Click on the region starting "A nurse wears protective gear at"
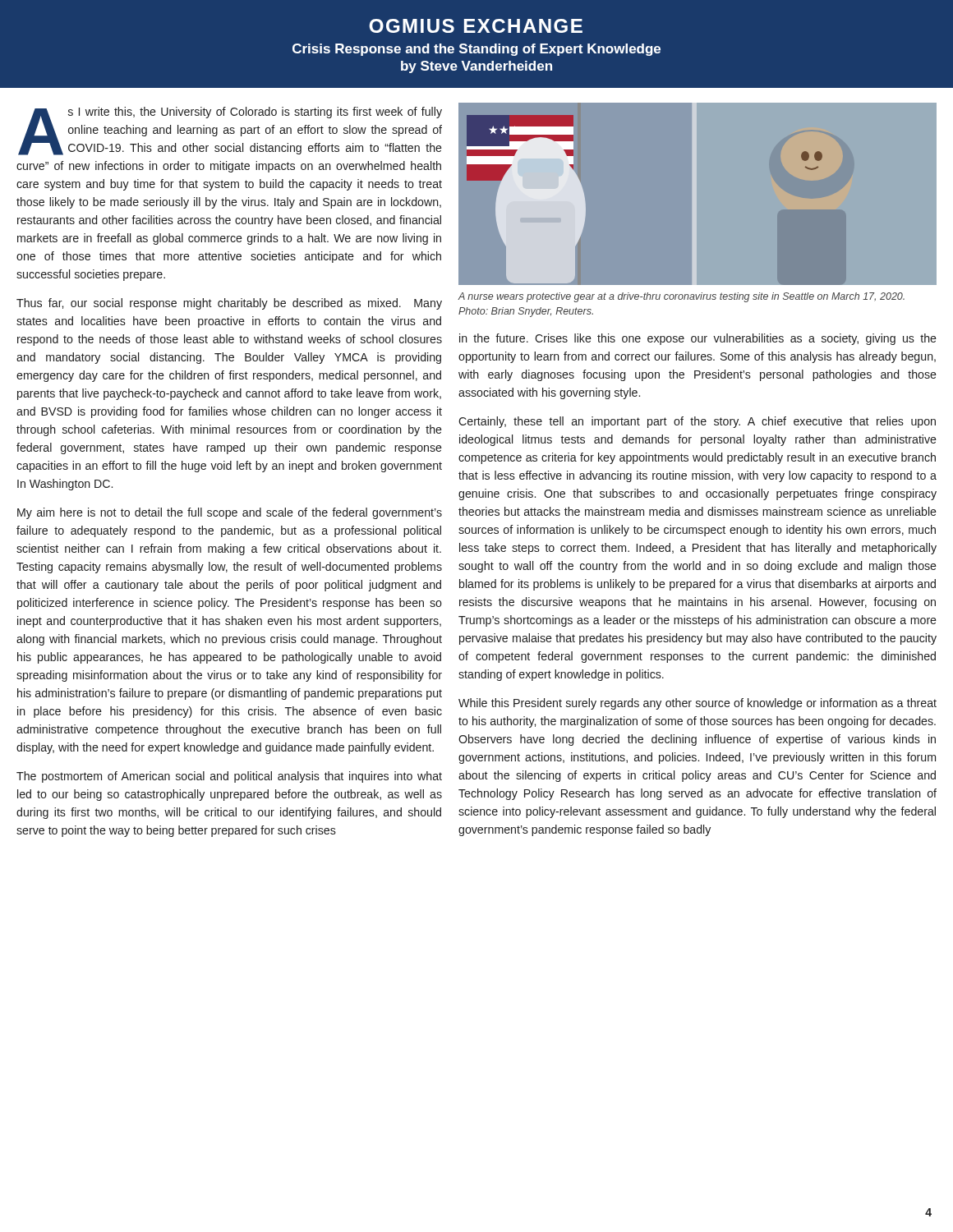953x1232 pixels. click(682, 304)
